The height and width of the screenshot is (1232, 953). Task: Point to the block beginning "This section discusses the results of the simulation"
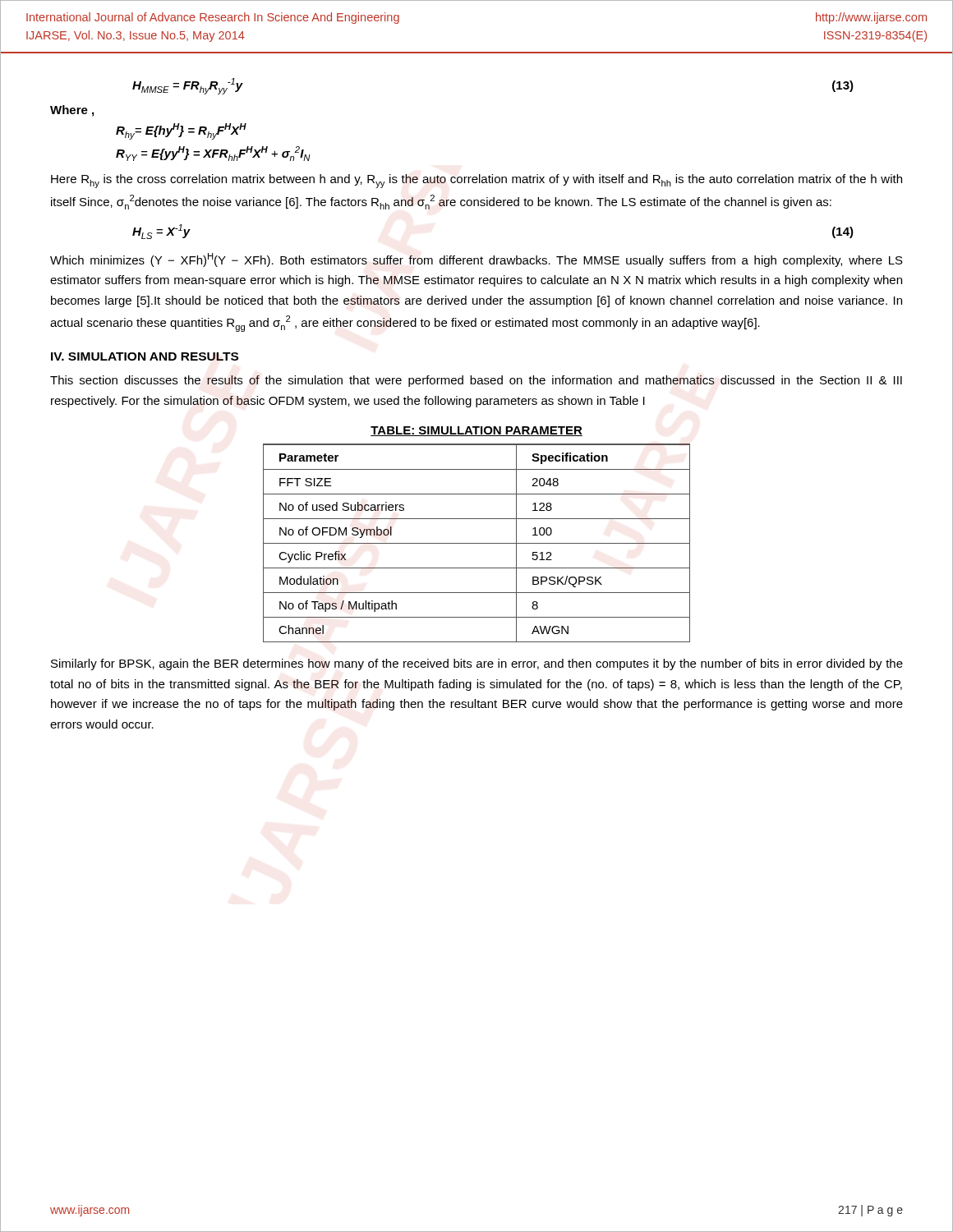476,390
